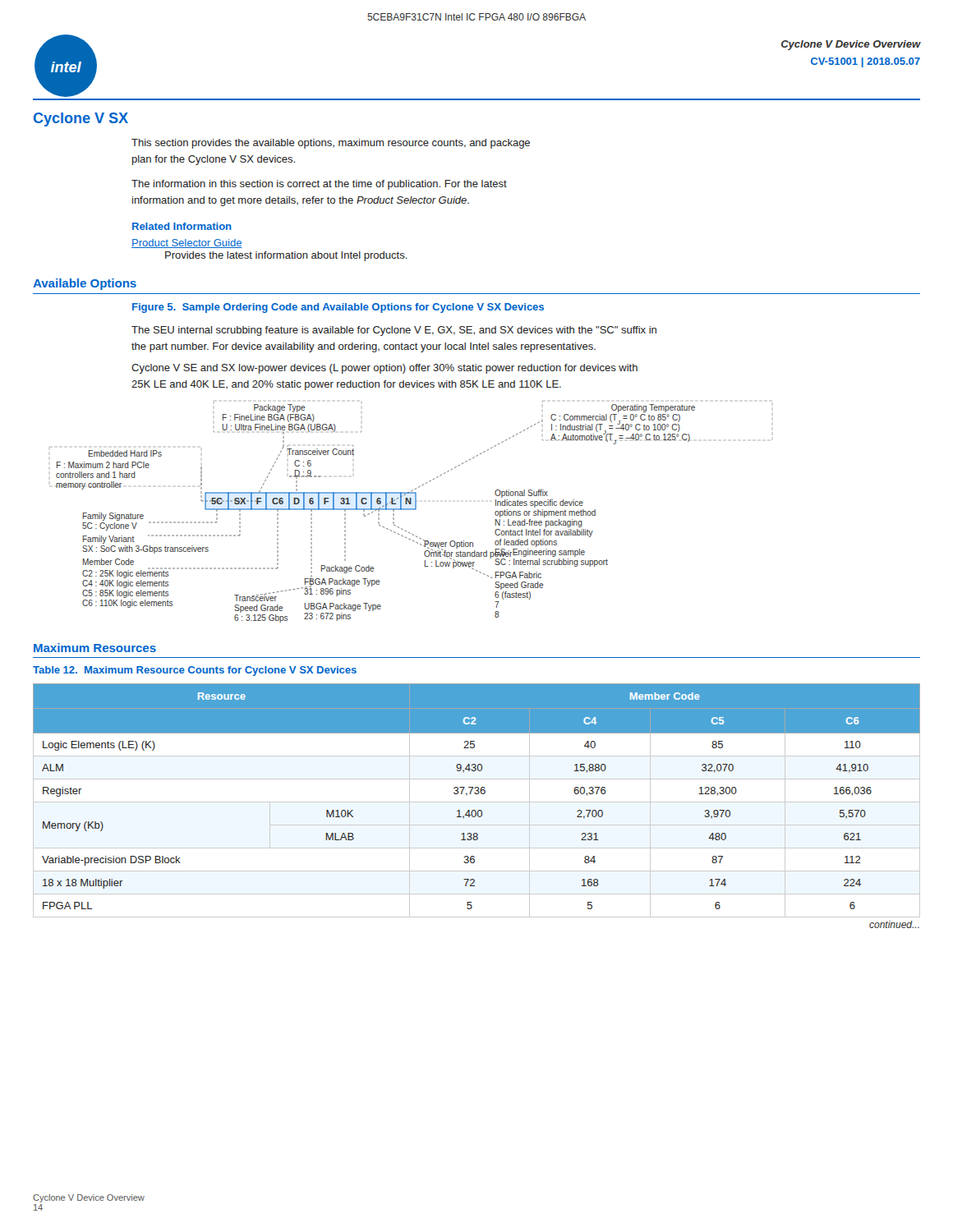Find the region starting "Table 12. Maximum Resource"
This screenshot has height=1232, width=953.
coord(195,670)
